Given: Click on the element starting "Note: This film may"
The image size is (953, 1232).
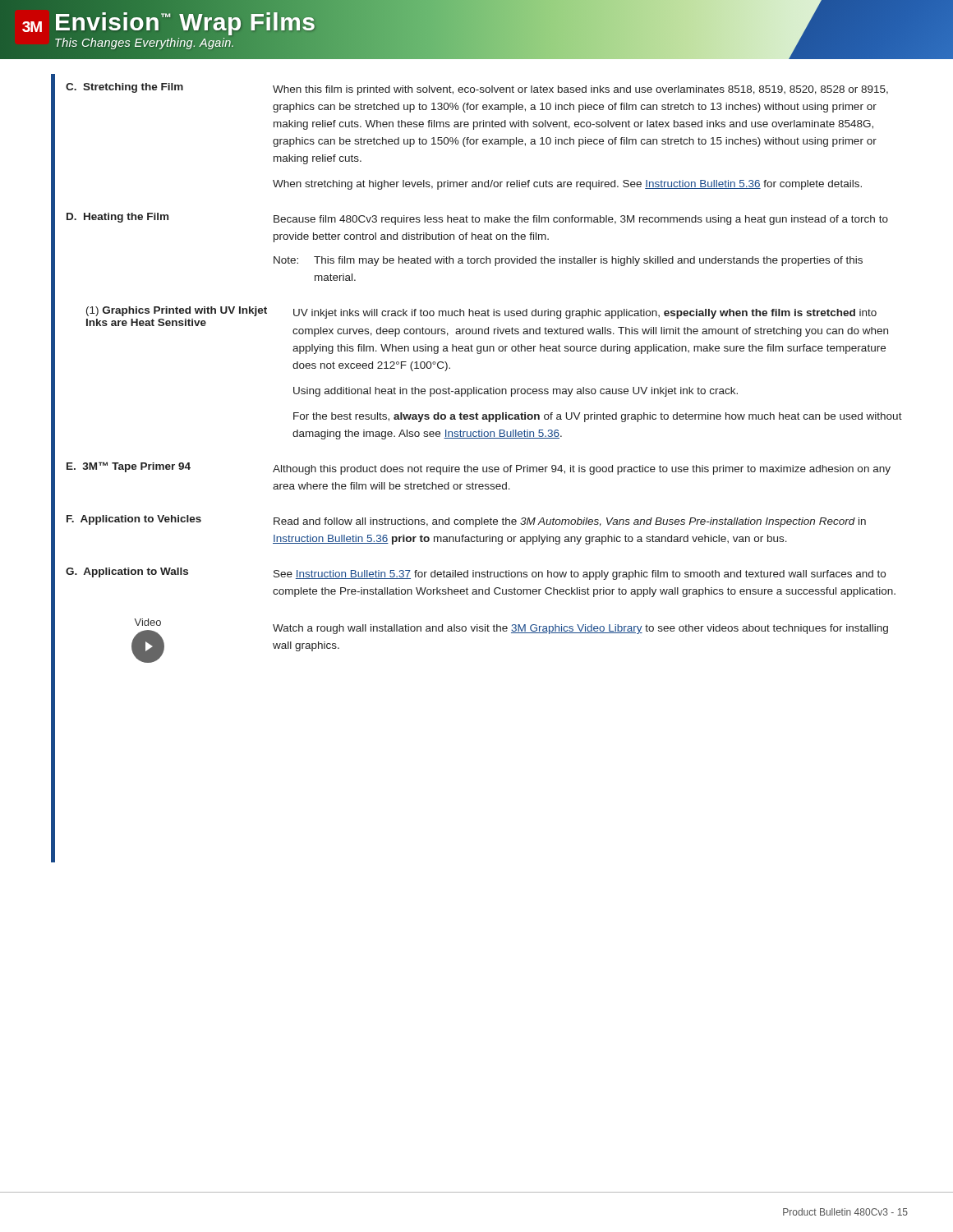Looking at the screenshot, I should point(590,269).
